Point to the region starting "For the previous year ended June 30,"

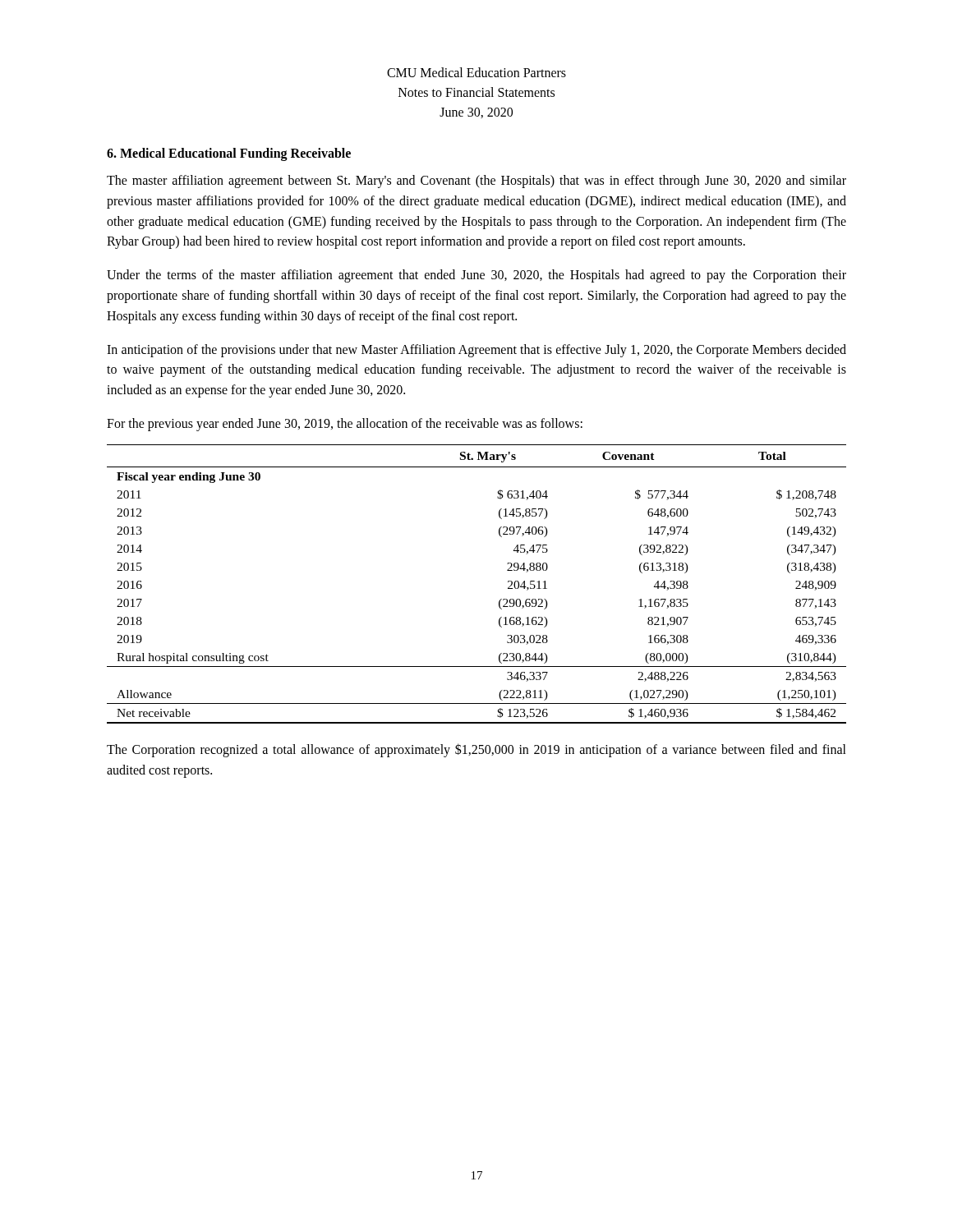(345, 423)
